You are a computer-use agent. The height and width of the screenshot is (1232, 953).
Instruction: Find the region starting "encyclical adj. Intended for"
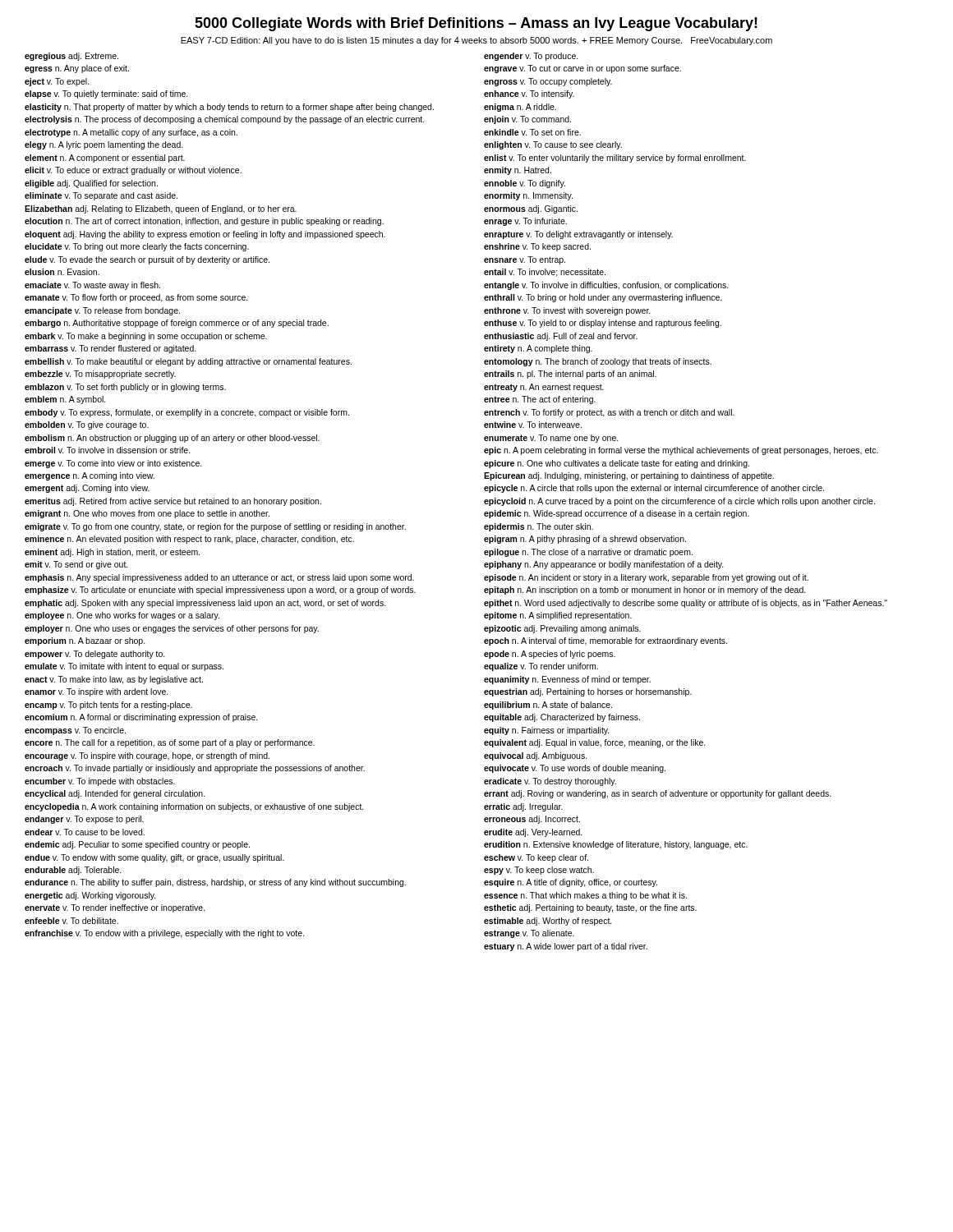tap(115, 794)
